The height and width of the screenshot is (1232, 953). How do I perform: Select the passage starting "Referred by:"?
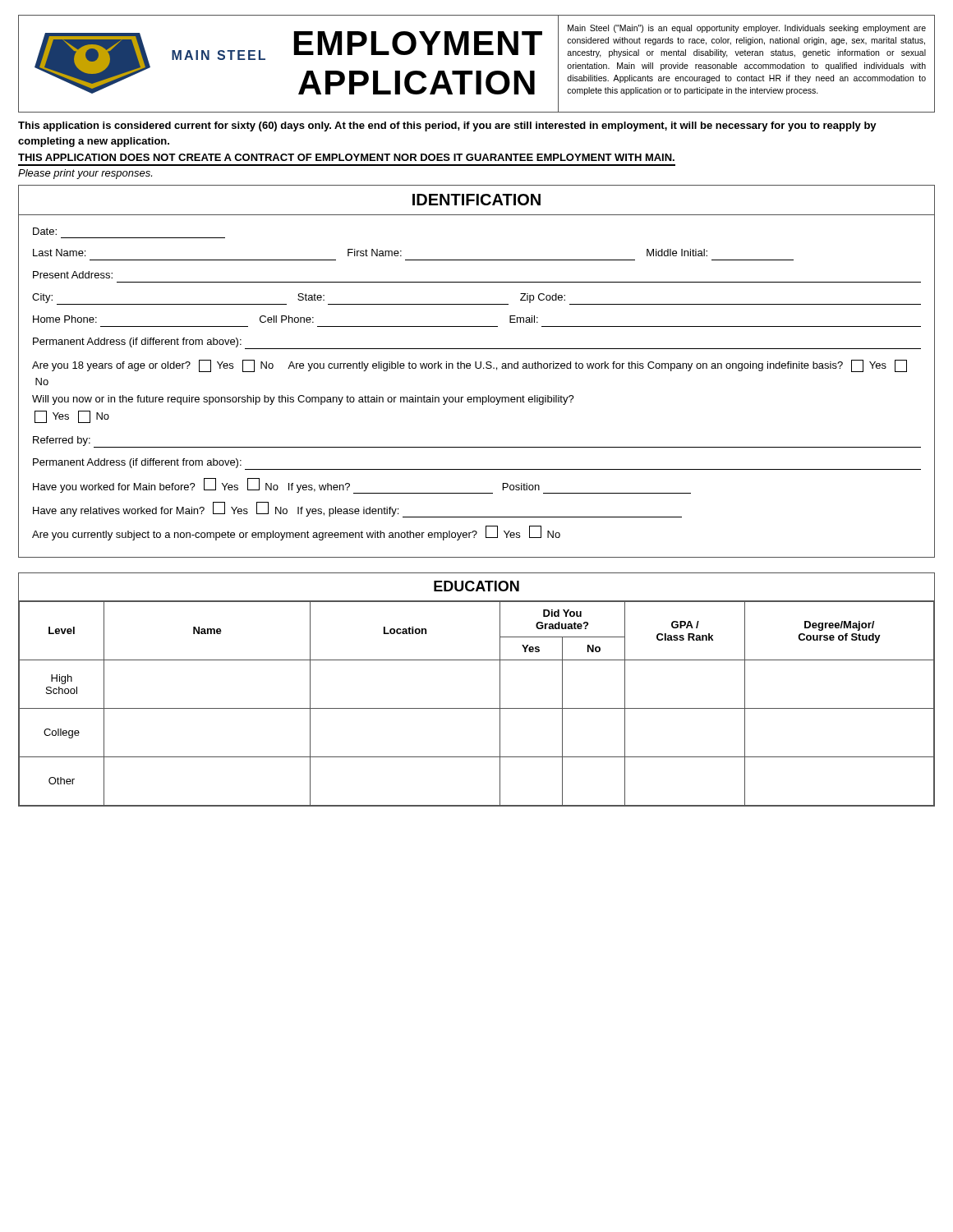coord(476,441)
